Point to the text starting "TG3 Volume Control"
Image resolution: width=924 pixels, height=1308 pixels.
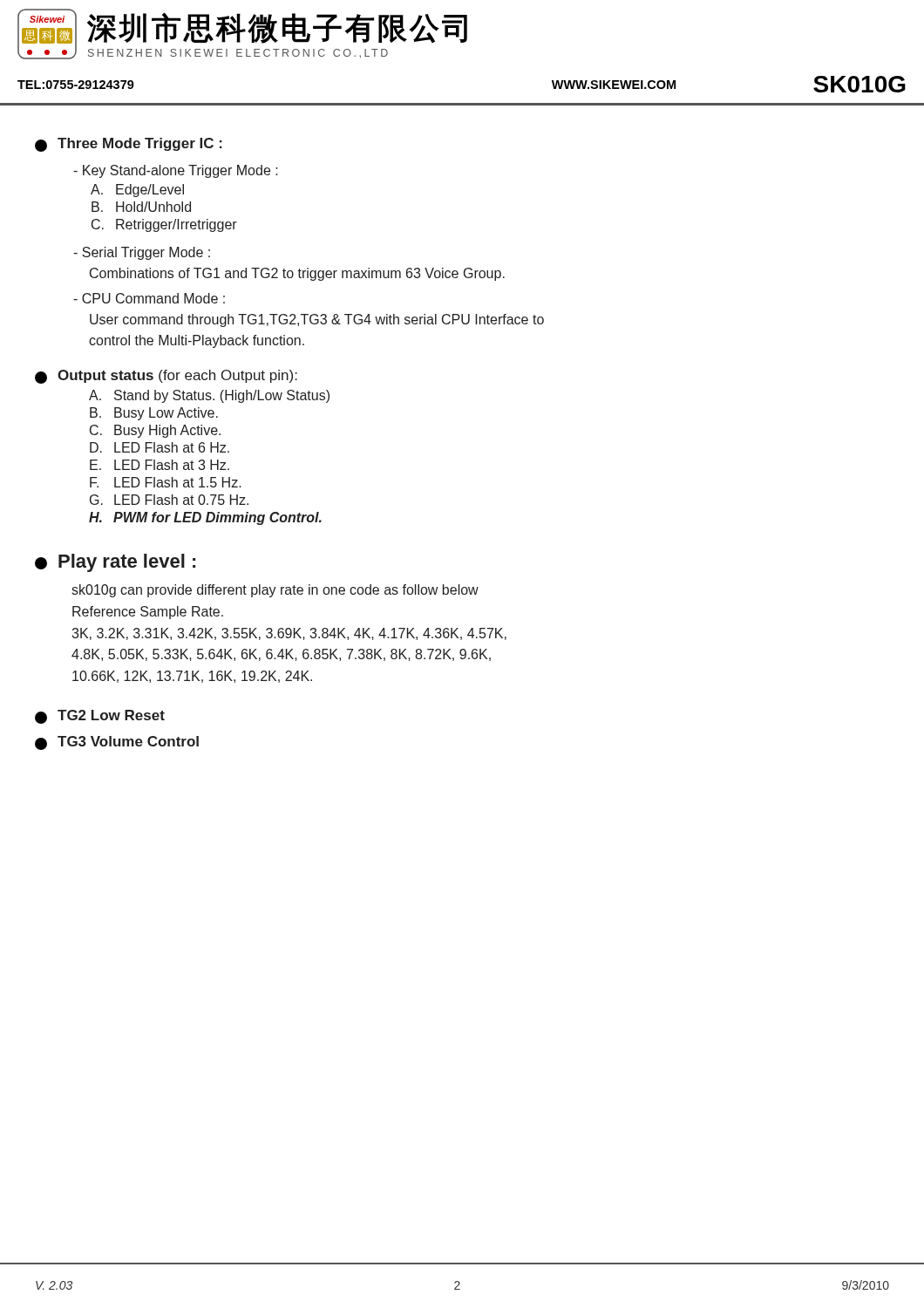[x=117, y=742]
